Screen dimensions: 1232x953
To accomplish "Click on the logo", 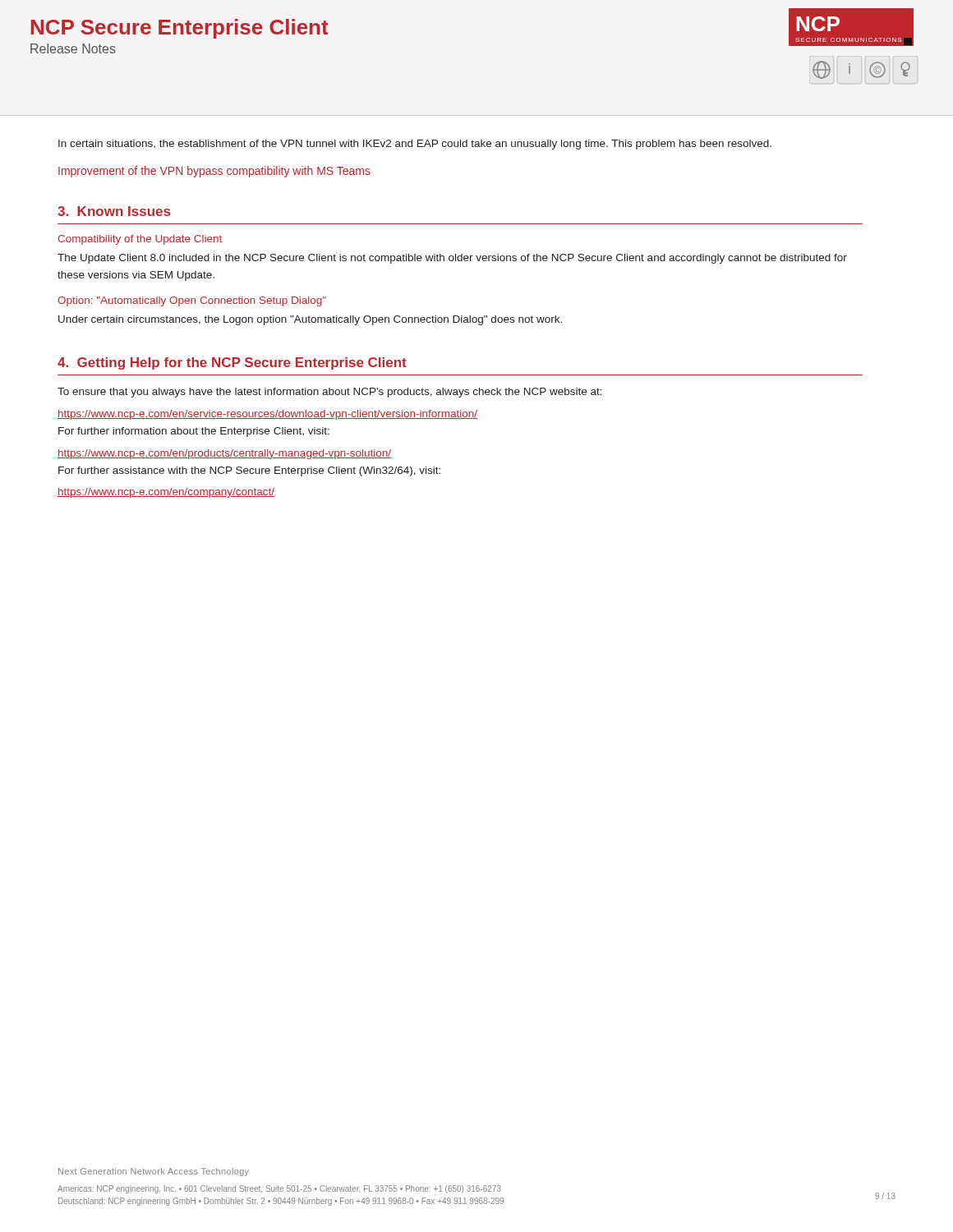I will coord(854,48).
